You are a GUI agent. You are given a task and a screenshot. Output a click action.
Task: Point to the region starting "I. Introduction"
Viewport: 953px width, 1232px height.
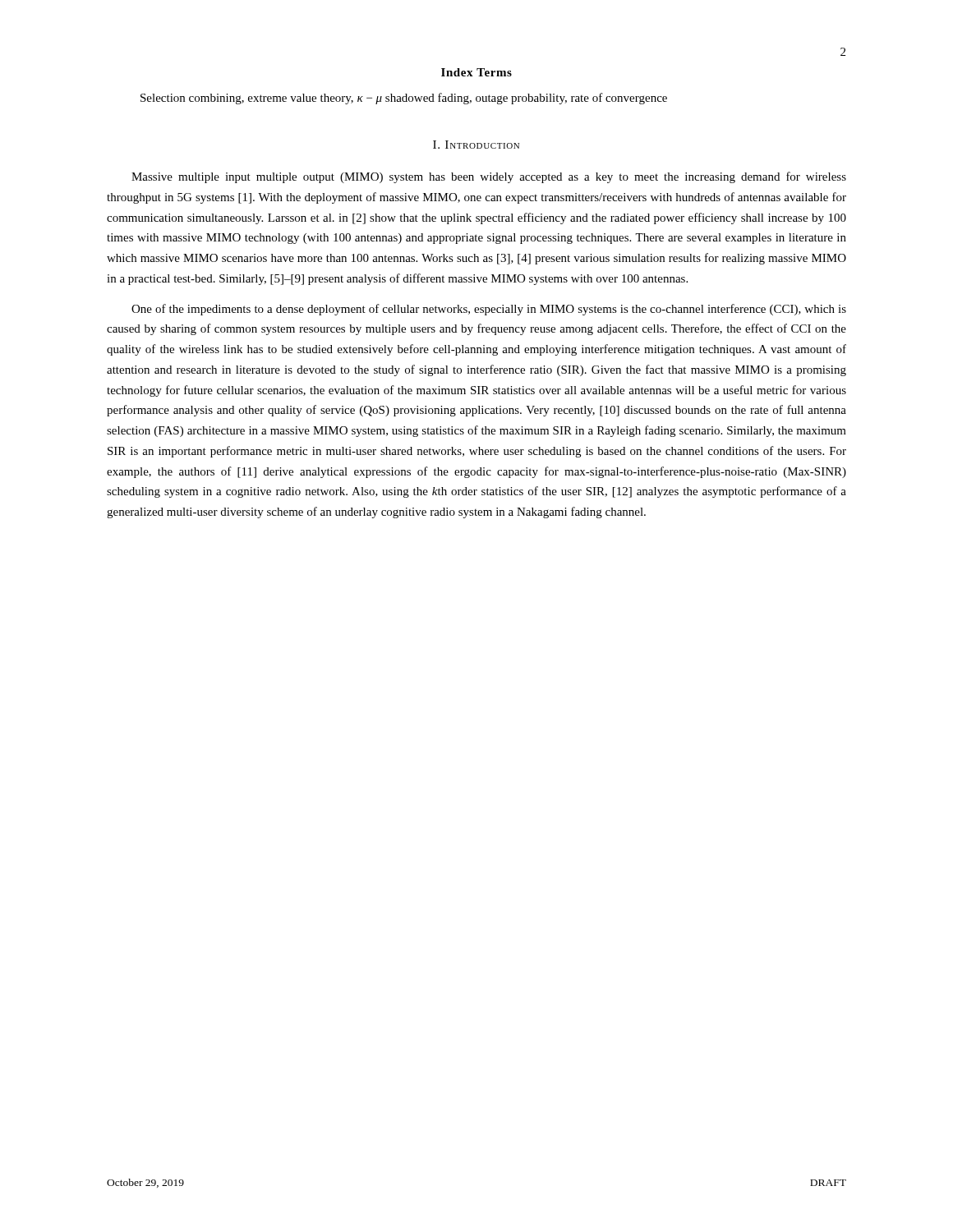pyautogui.click(x=476, y=144)
